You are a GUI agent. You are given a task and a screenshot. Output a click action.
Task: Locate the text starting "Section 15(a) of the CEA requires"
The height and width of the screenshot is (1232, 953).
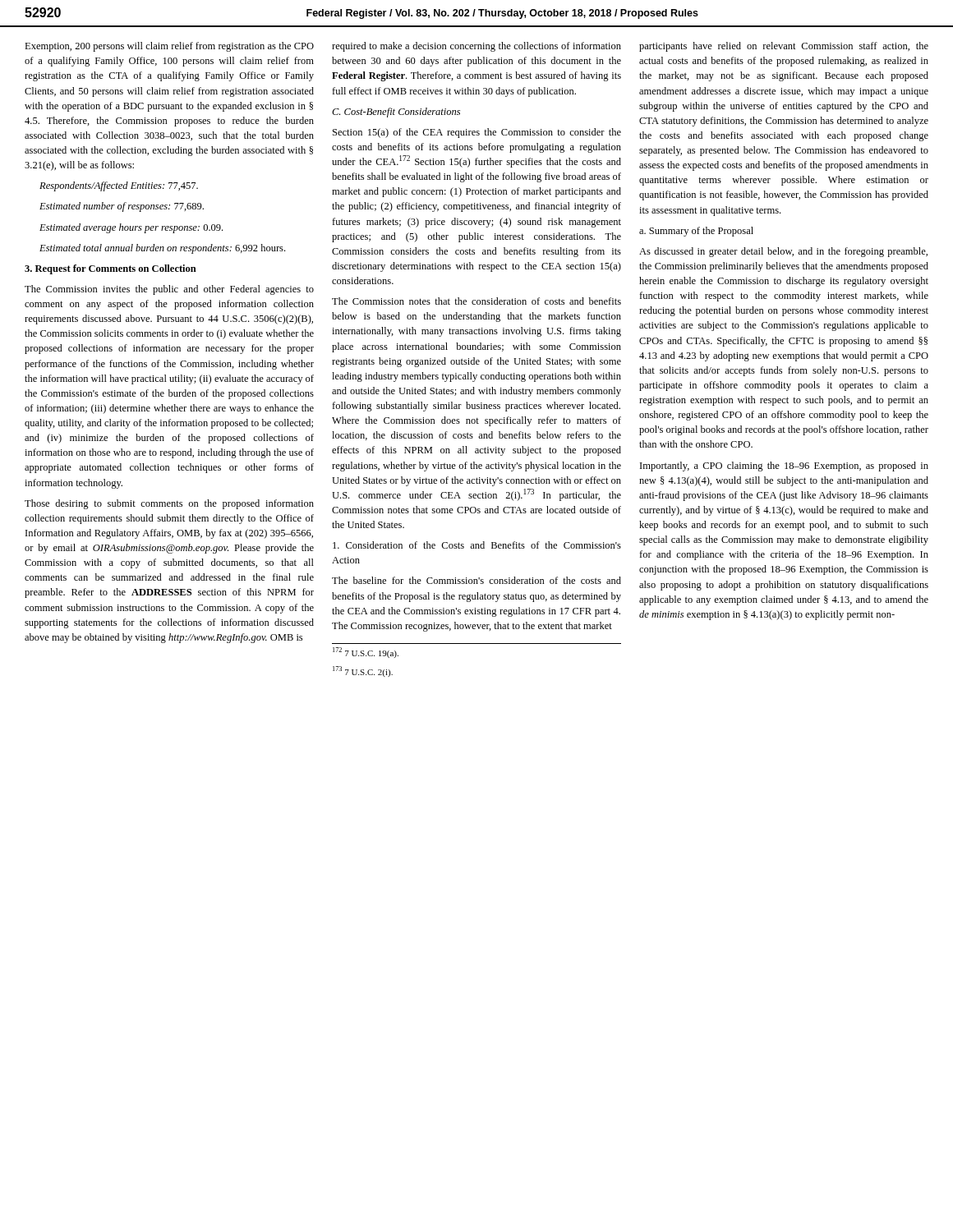pos(476,329)
